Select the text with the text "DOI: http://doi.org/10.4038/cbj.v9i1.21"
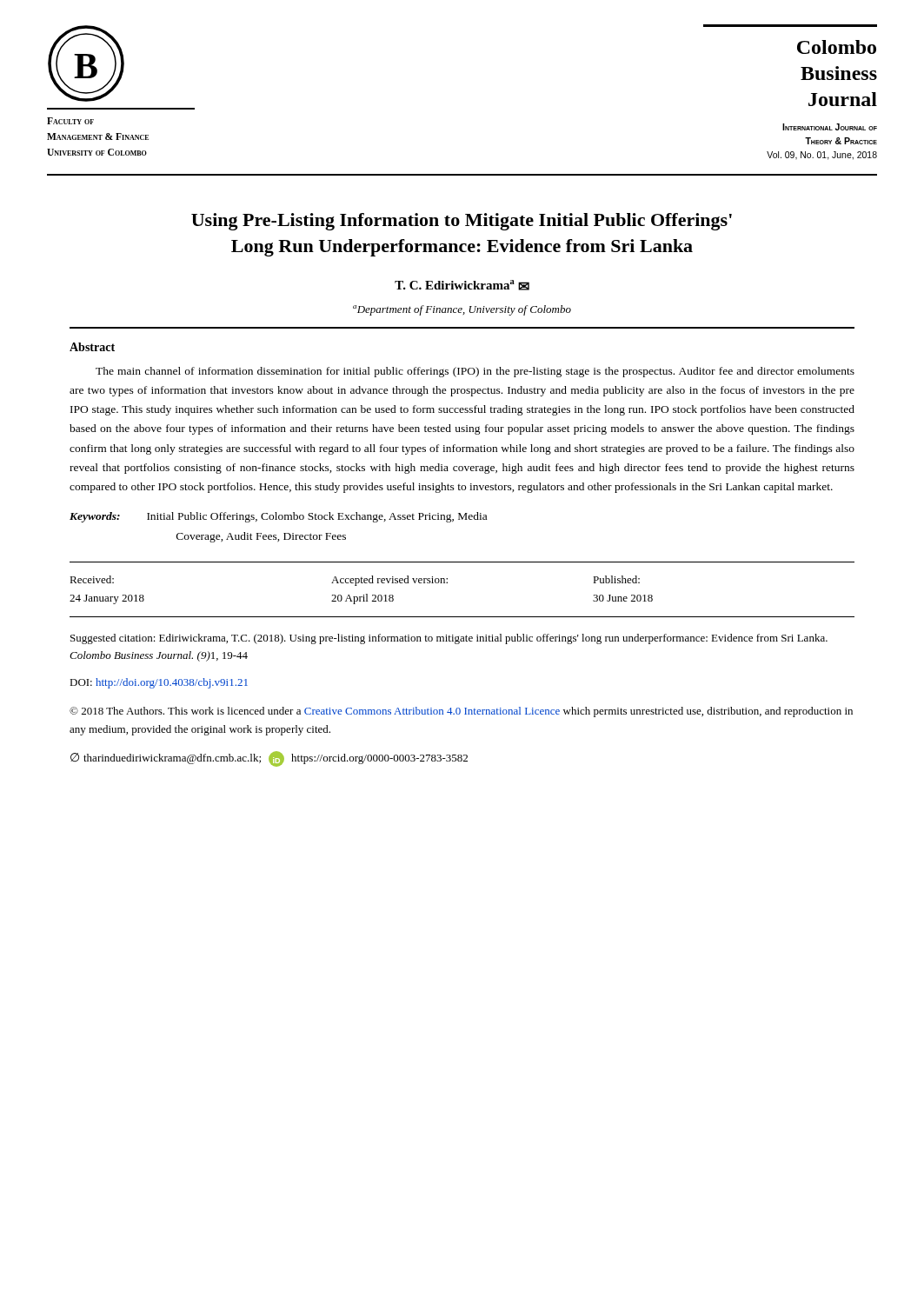This screenshot has height=1304, width=924. (159, 682)
